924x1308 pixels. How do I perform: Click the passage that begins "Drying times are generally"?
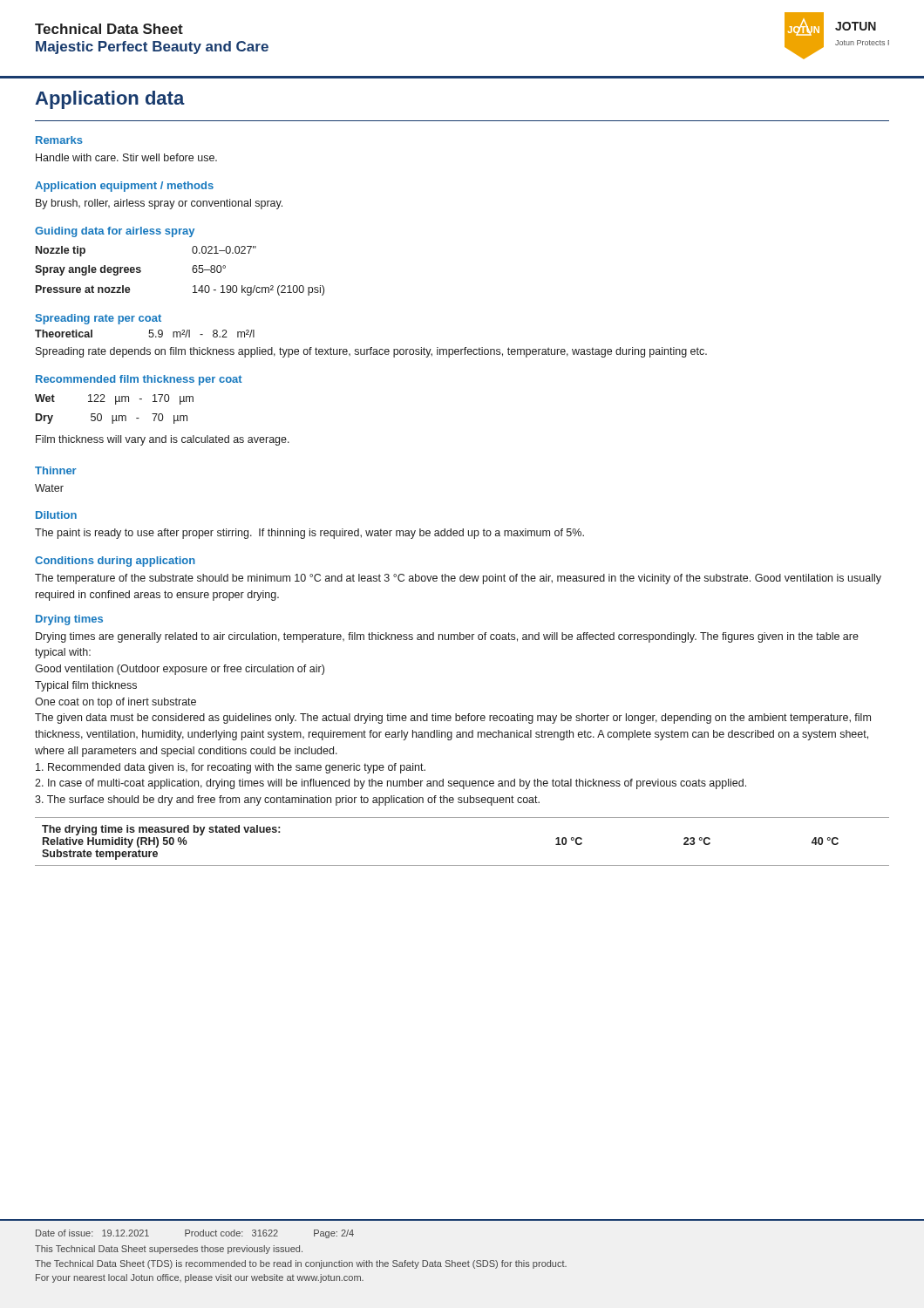coord(453,718)
